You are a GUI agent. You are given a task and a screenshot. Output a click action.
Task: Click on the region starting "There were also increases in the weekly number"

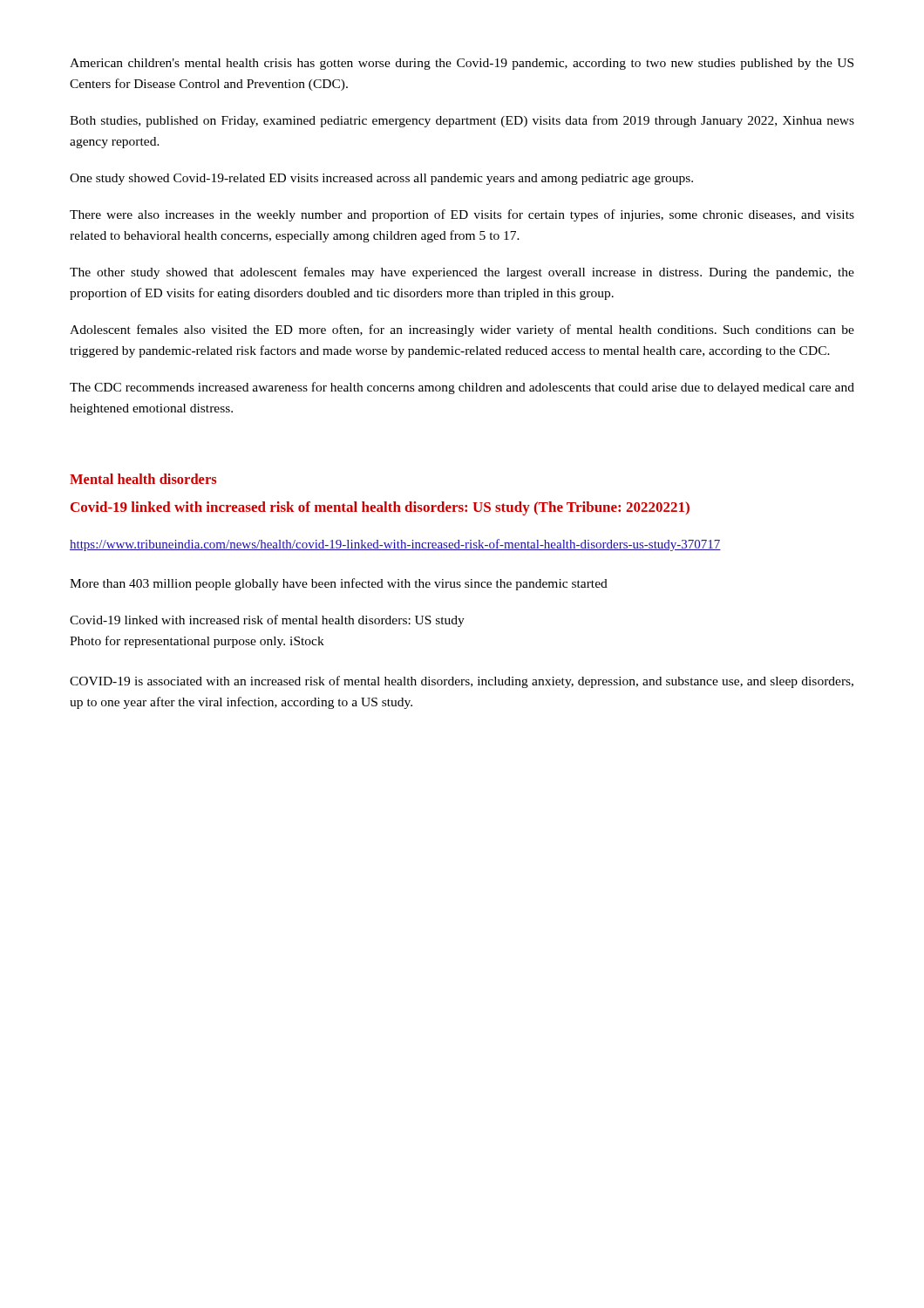(462, 225)
